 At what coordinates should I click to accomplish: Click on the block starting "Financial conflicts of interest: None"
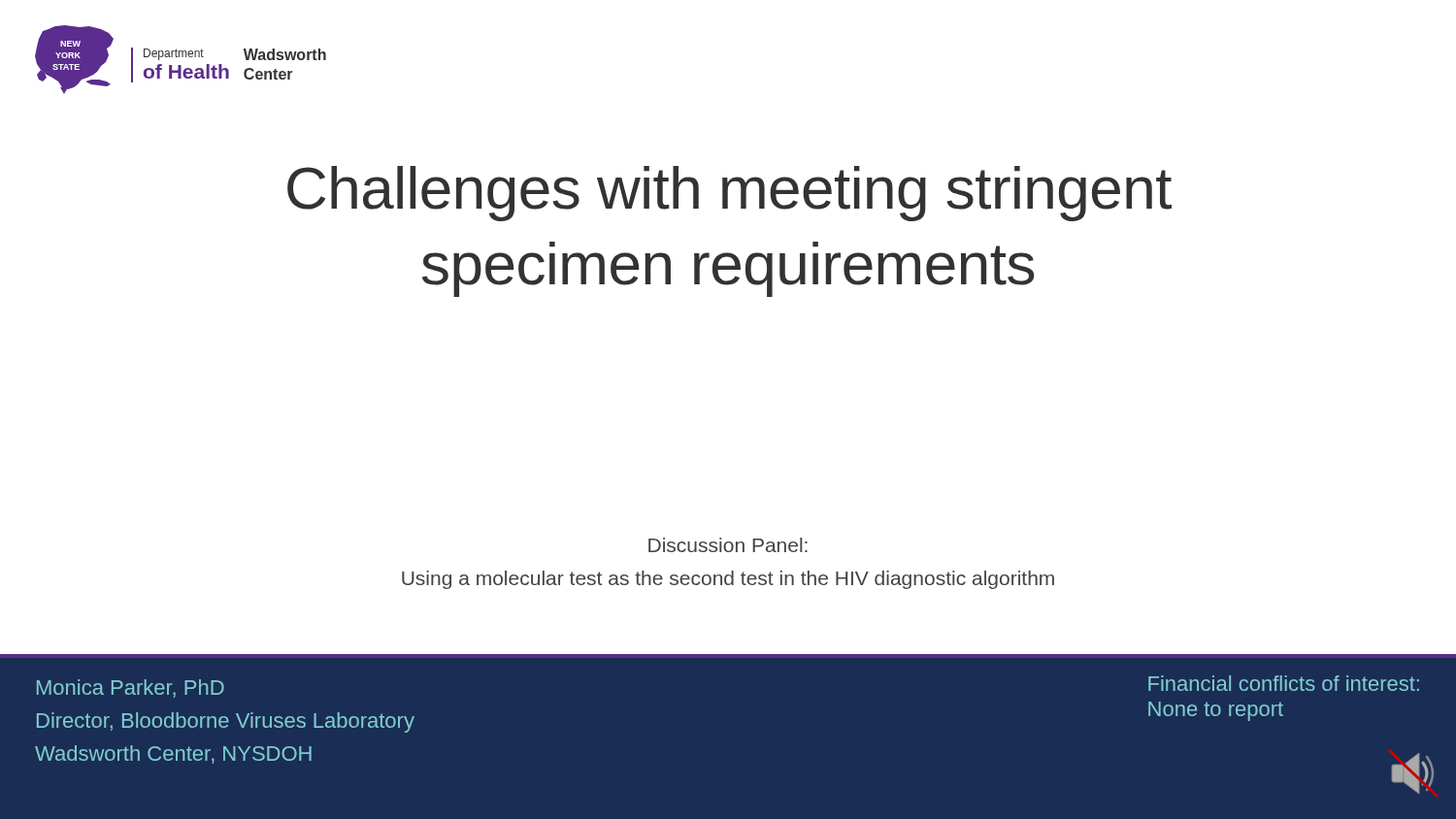point(1284,696)
